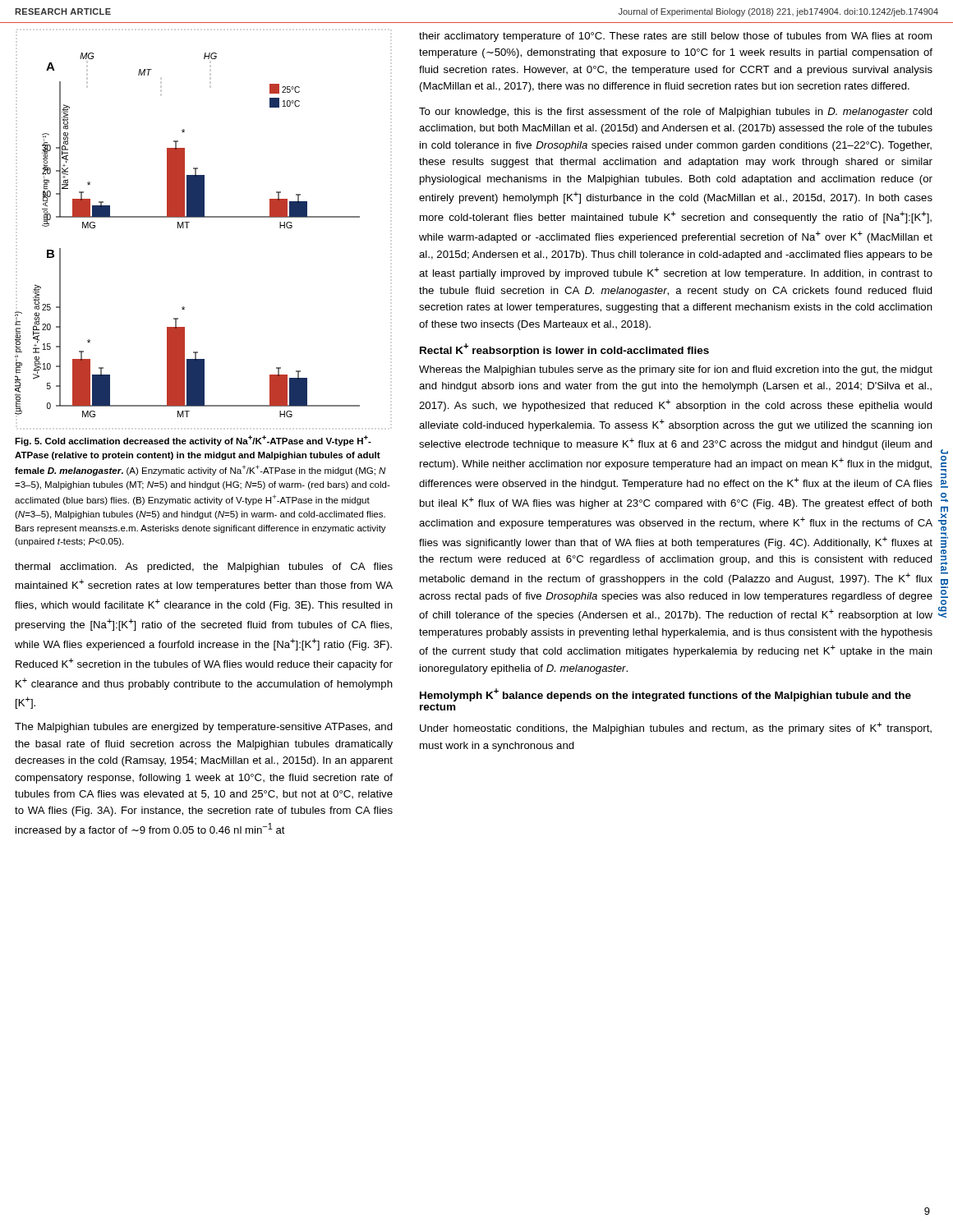This screenshot has width=953, height=1232.
Task: Point to the passage starting "Under homeostatic conditions, the Malpighian tubules"
Action: [676, 736]
